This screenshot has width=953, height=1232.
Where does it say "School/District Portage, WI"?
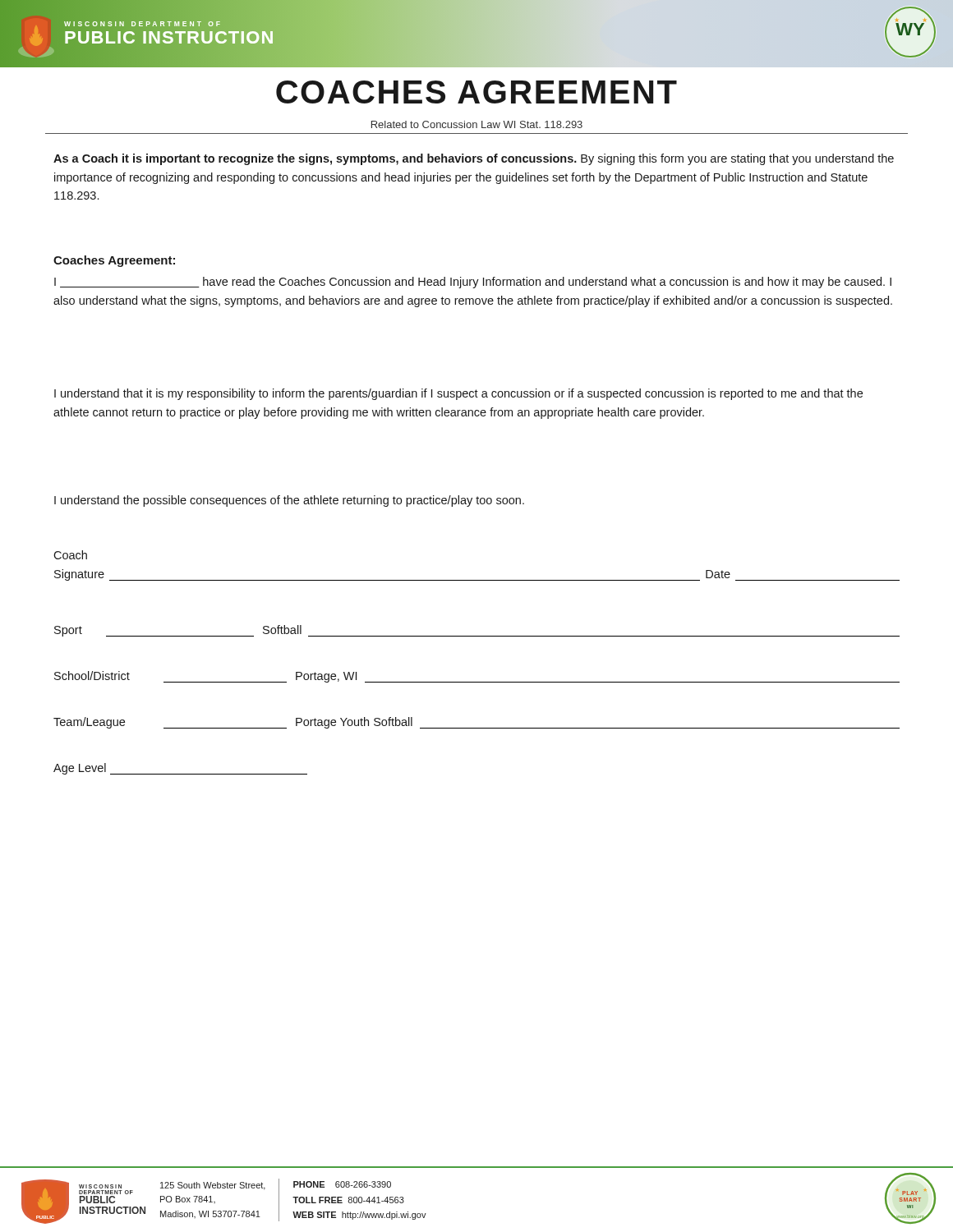click(x=476, y=674)
